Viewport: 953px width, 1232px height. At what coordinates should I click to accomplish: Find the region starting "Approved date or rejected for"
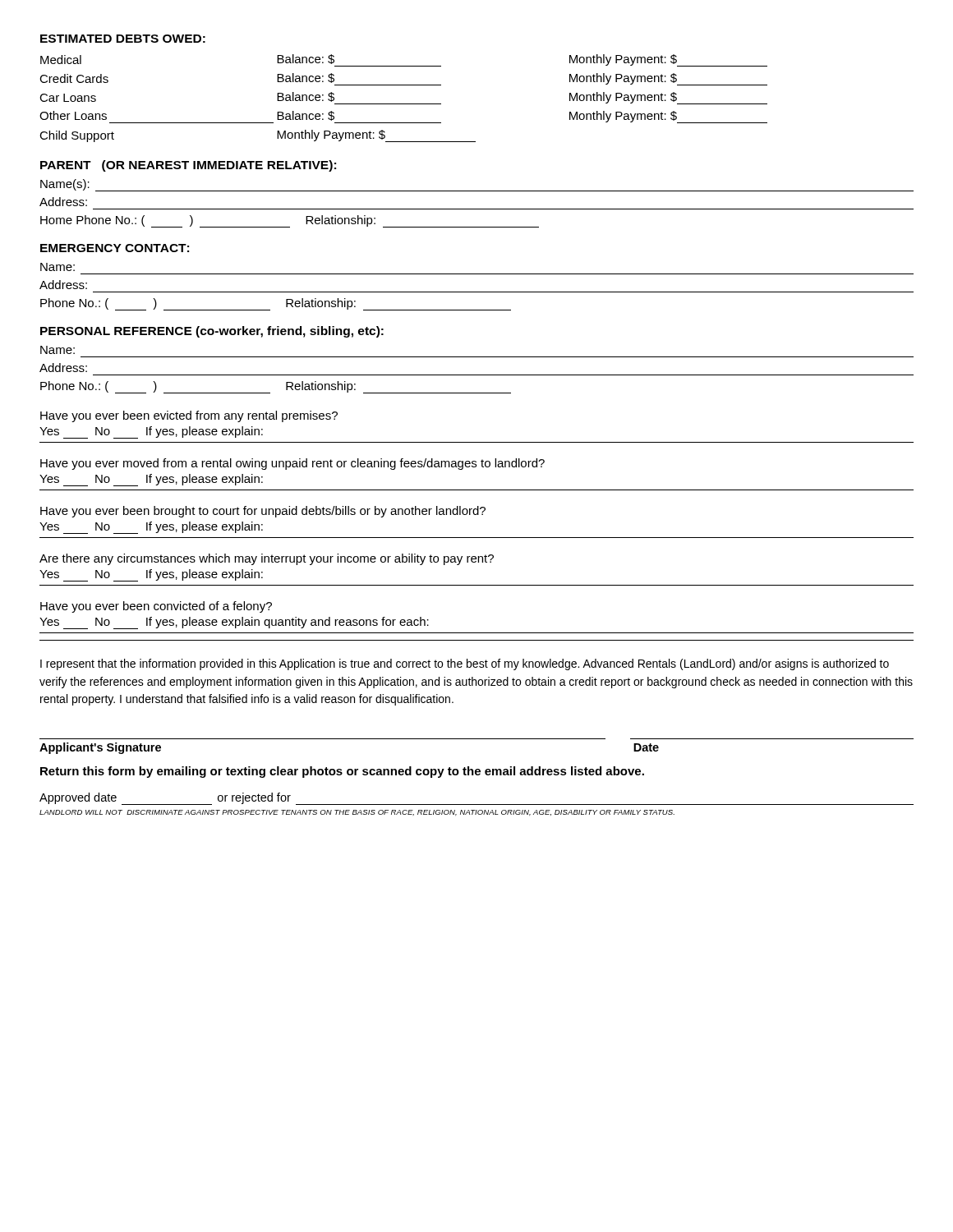tap(476, 798)
